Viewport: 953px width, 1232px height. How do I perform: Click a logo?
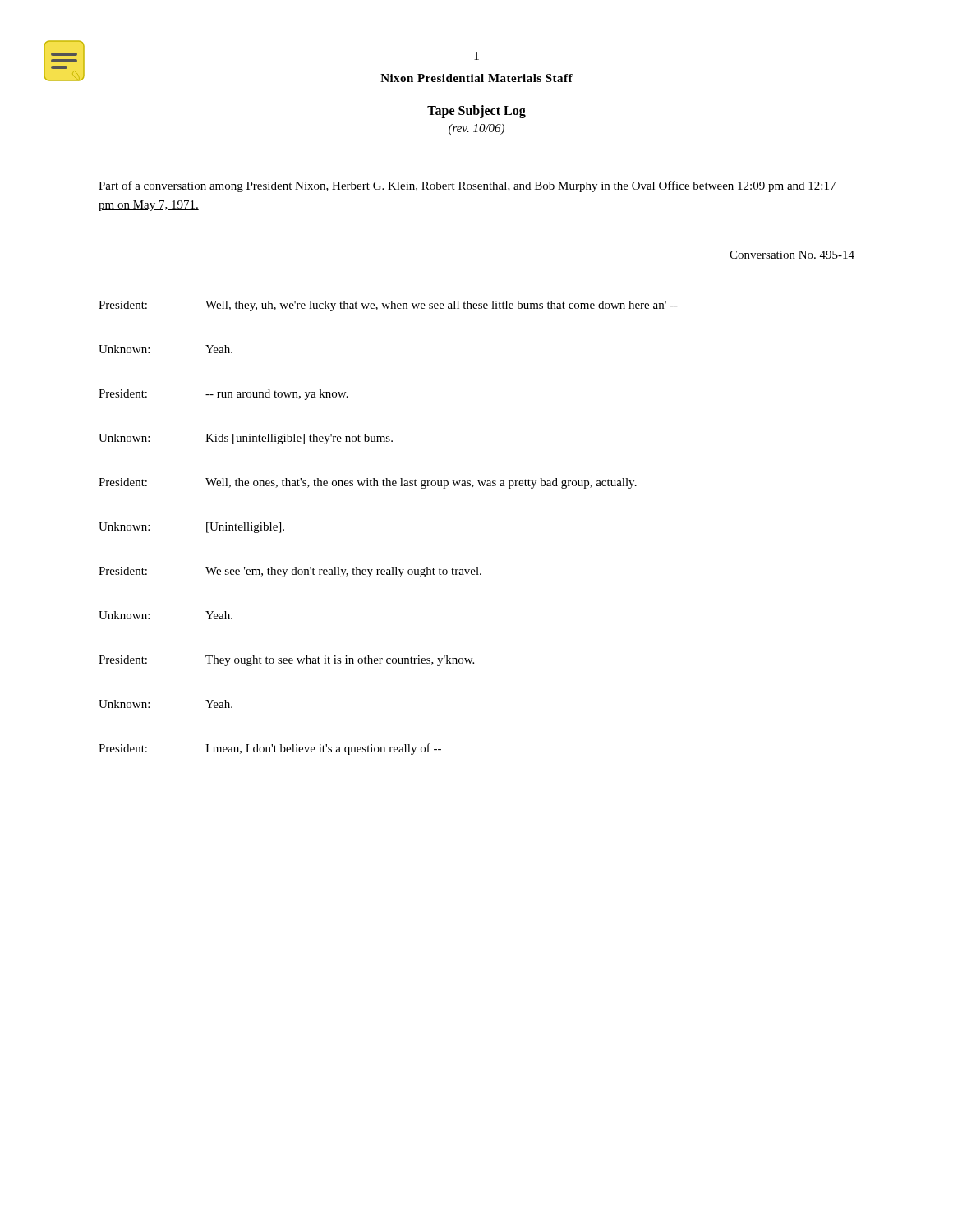pyautogui.click(x=64, y=62)
